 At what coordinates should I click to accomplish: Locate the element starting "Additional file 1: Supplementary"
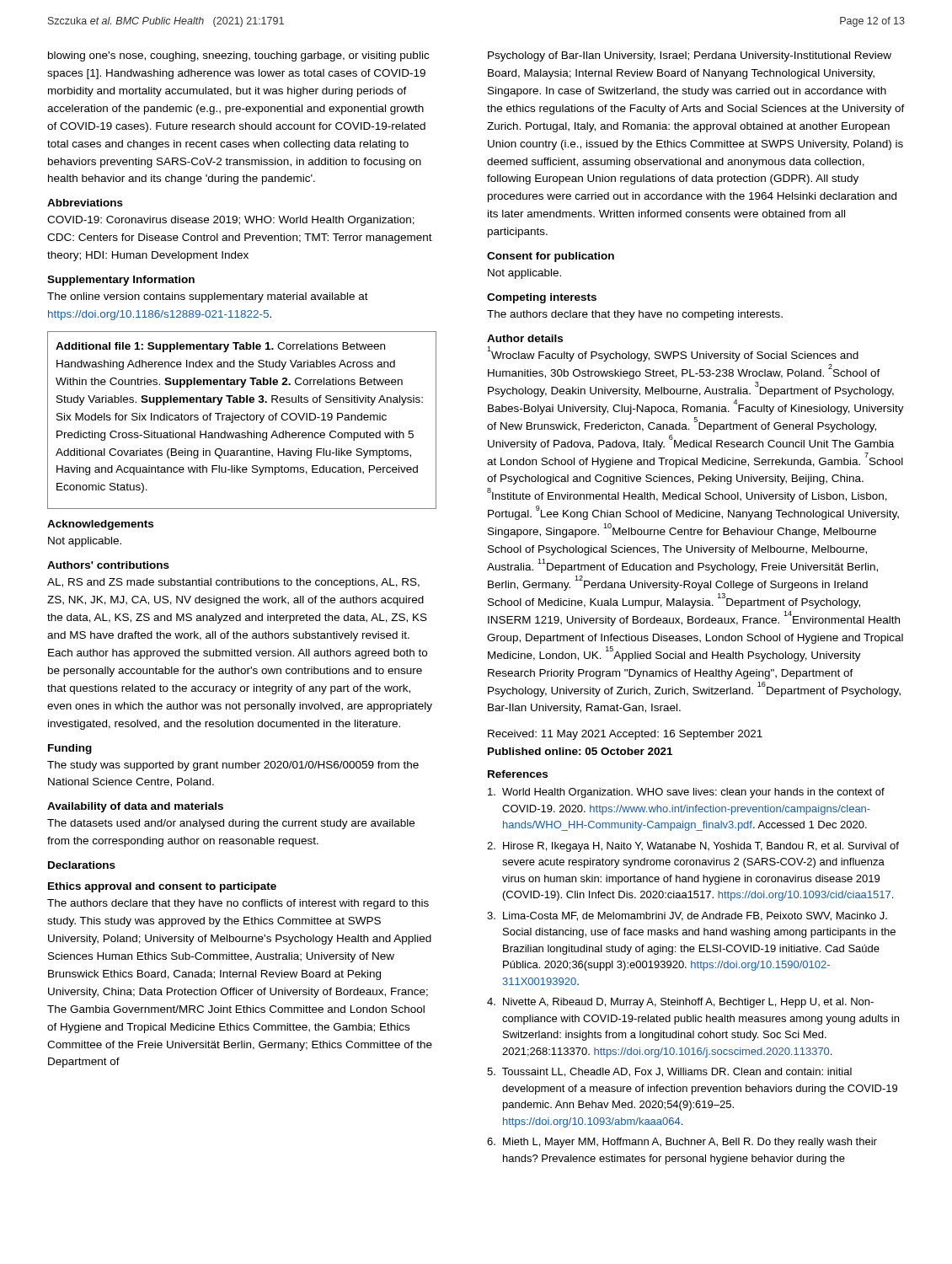click(242, 417)
